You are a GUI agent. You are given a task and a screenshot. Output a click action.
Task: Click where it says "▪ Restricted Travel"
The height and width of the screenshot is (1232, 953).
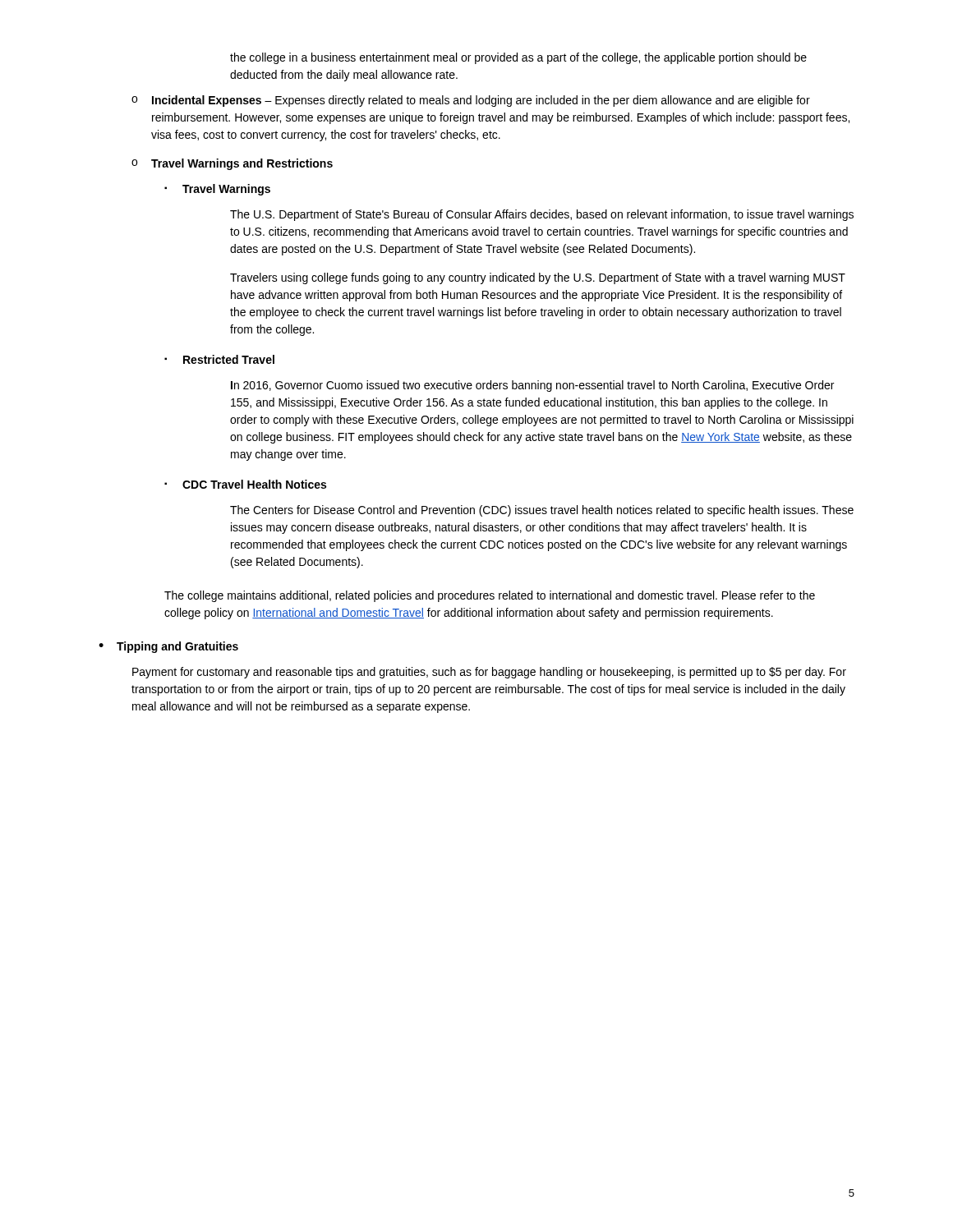(219, 359)
